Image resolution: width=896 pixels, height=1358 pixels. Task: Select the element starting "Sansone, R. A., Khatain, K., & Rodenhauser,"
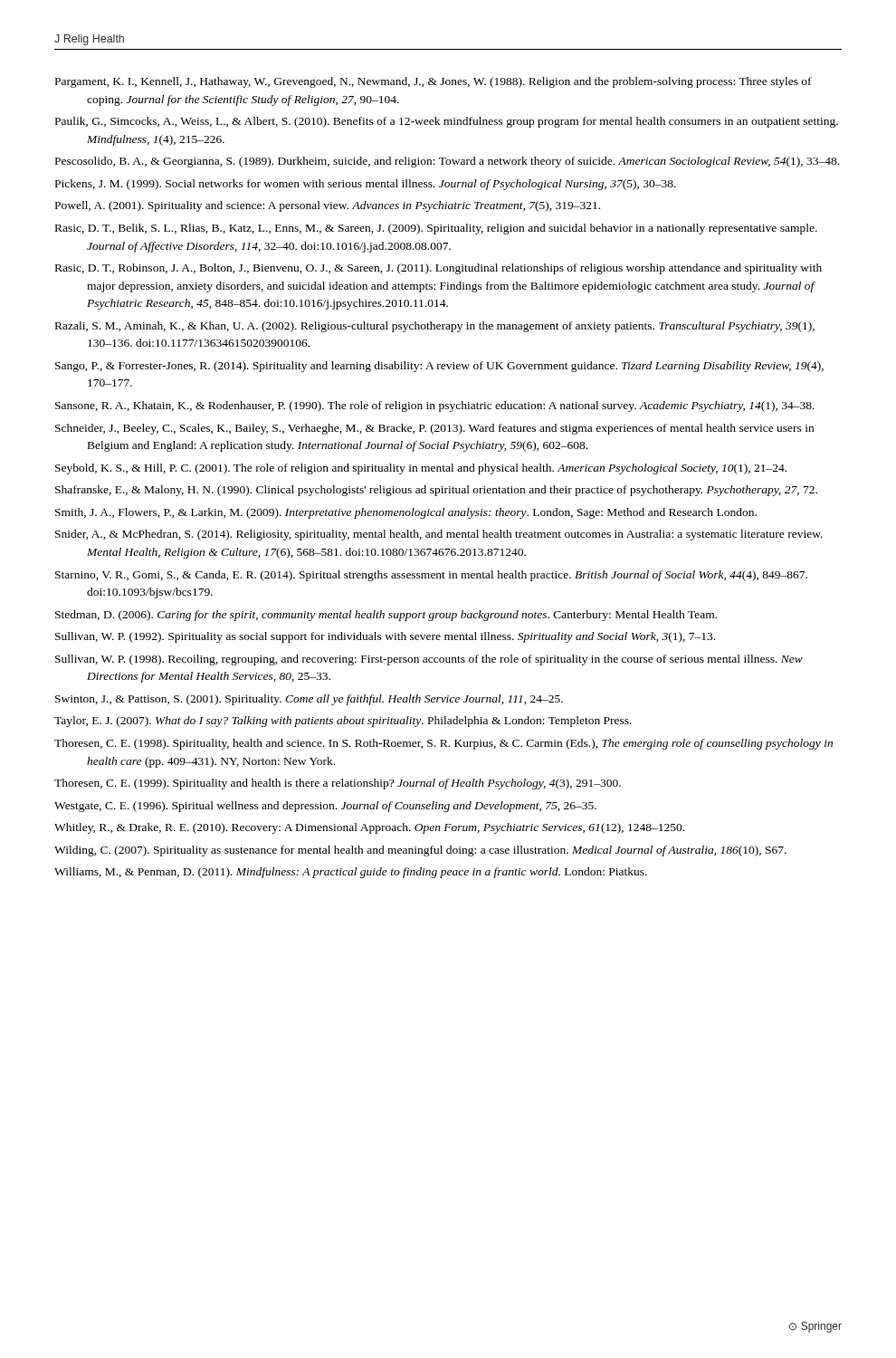[435, 405]
